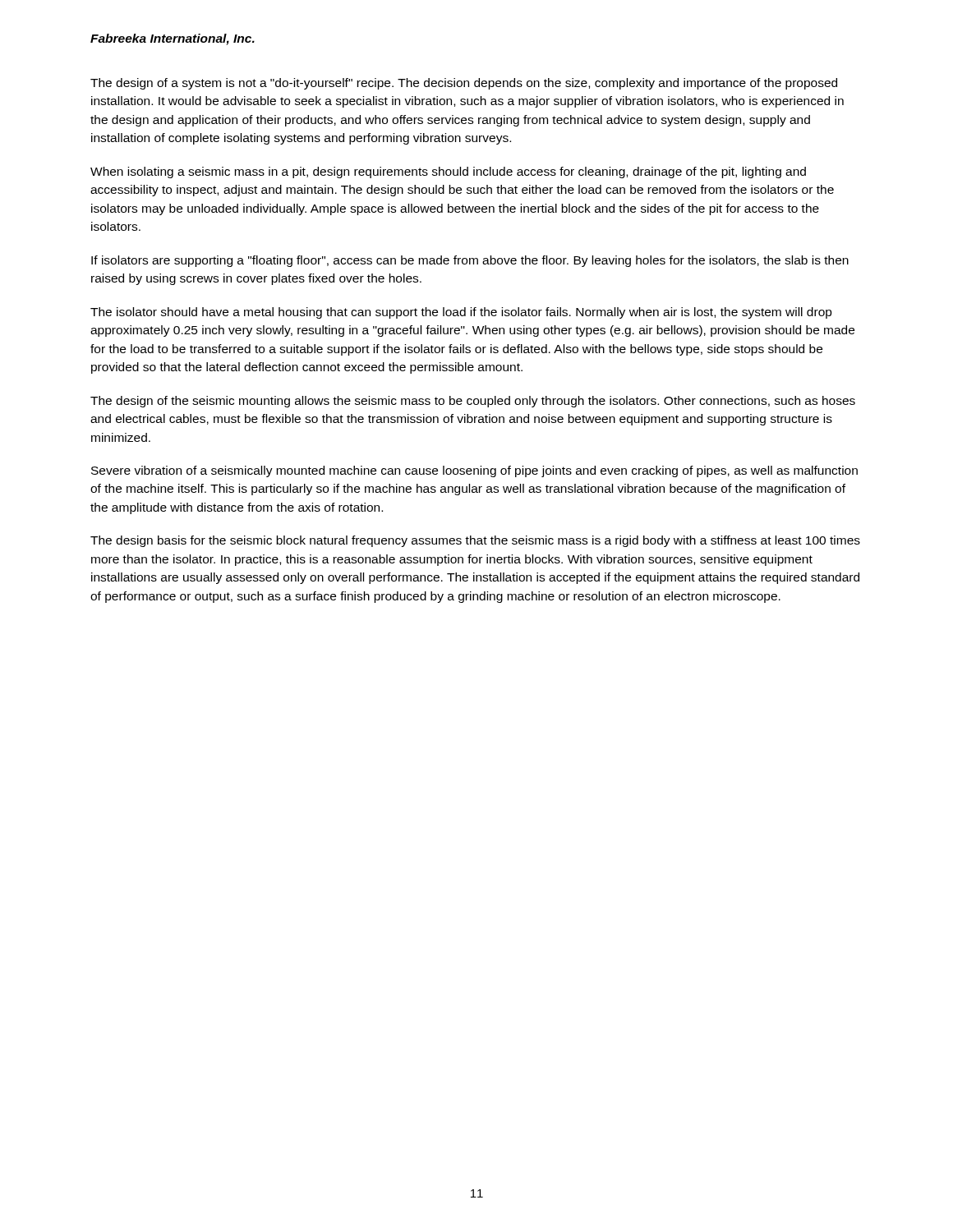Locate the text block with the text "When isolating a seismic"

[x=476, y=199]
